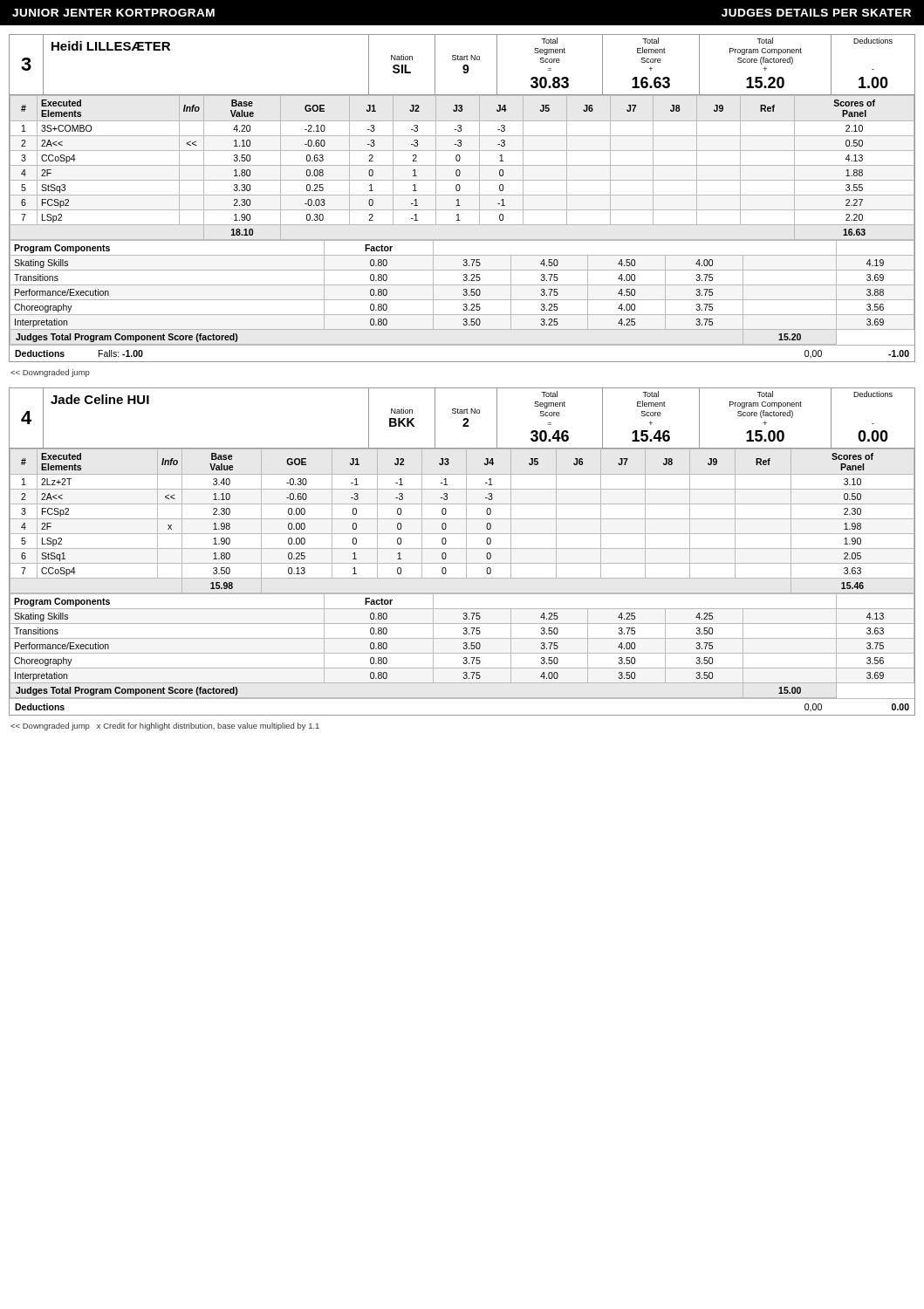Locate the text starting "<< Downgraded jump x Credit for"
The width and height of the screenshot is (924, 1309).
[165, 726]
